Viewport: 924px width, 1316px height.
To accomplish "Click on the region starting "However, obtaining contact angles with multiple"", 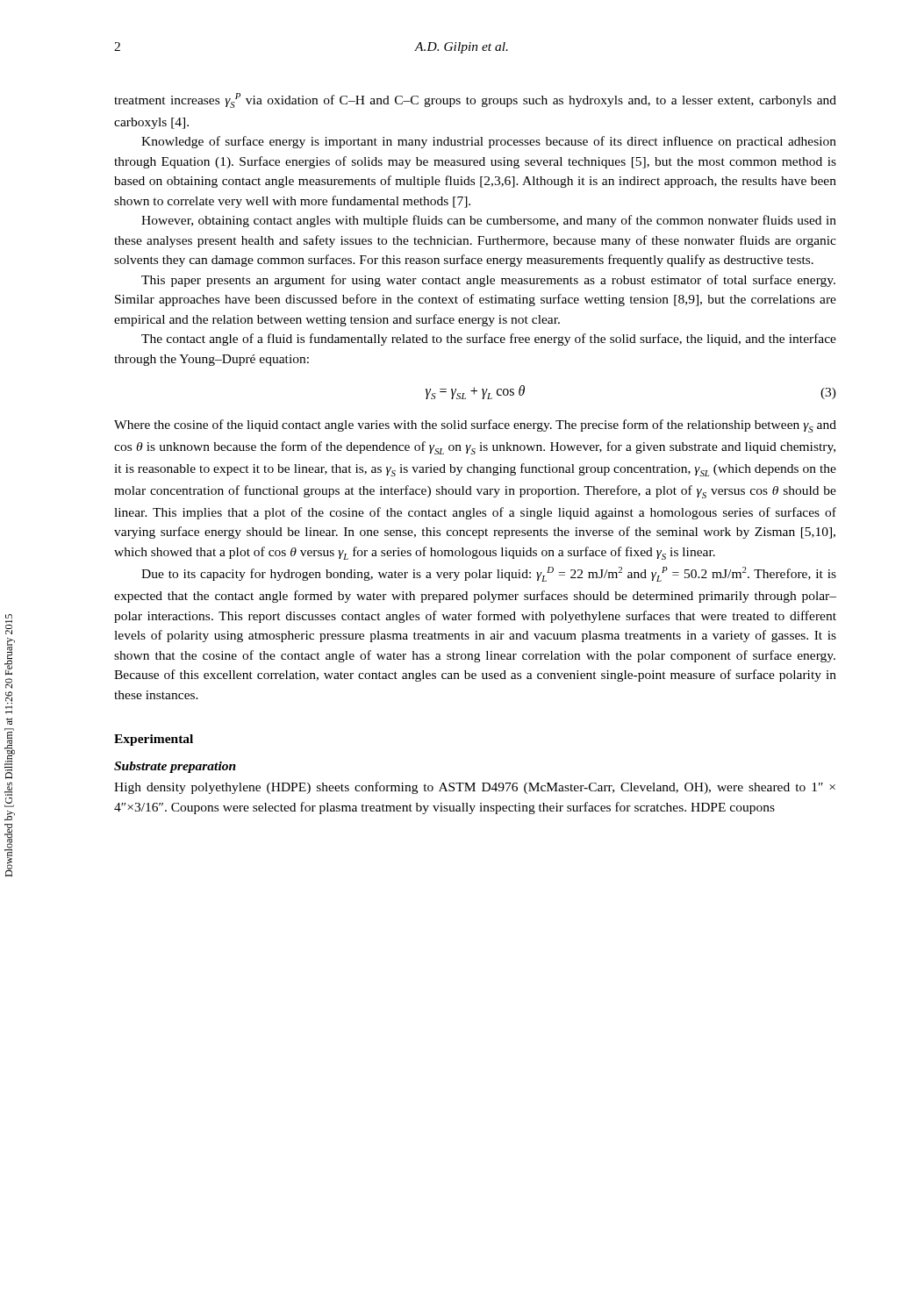I will [475, 240].
